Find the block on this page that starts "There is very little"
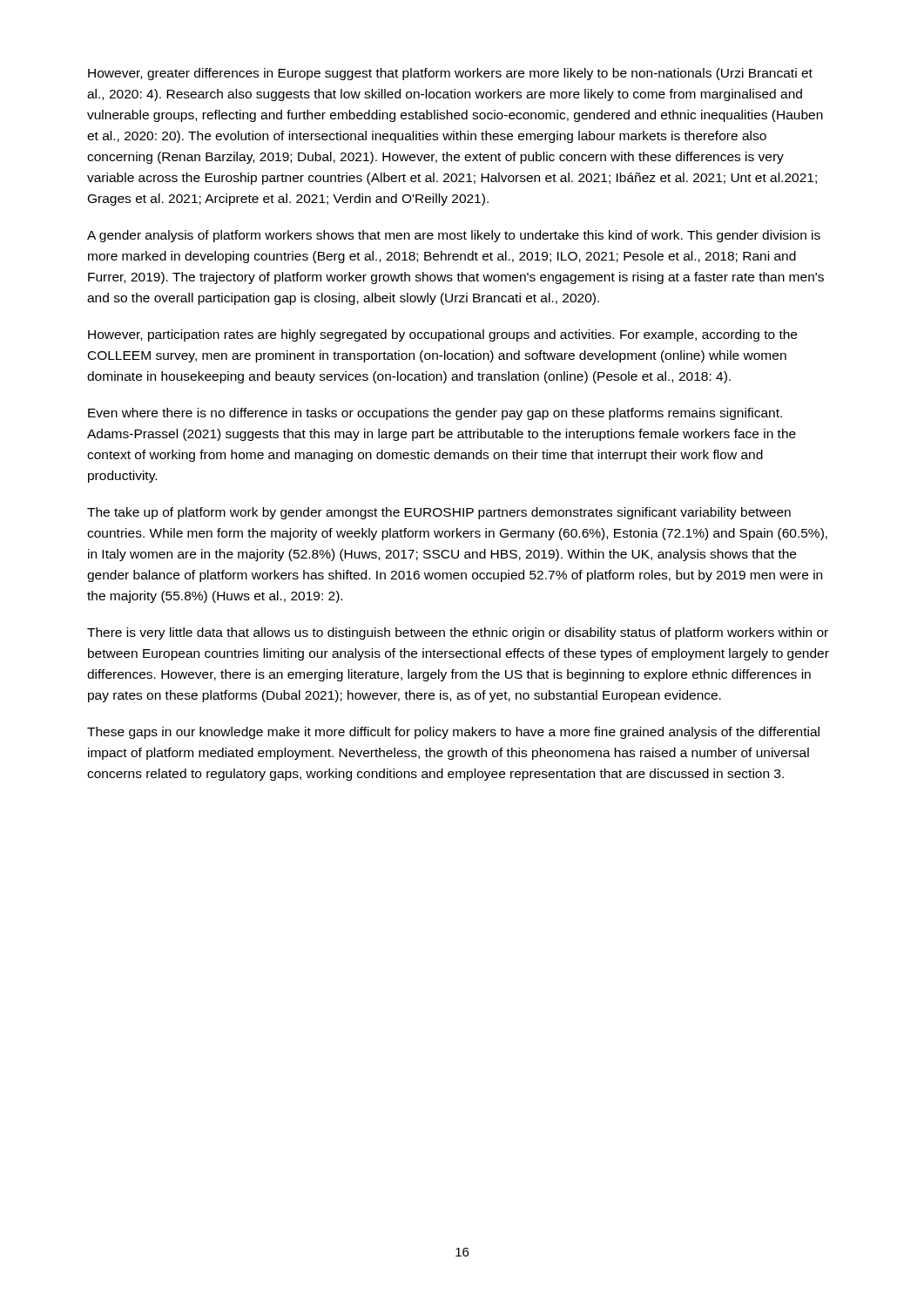This screenshot has height=1307, width=924. pyautogui.click(x=458, y=664)
